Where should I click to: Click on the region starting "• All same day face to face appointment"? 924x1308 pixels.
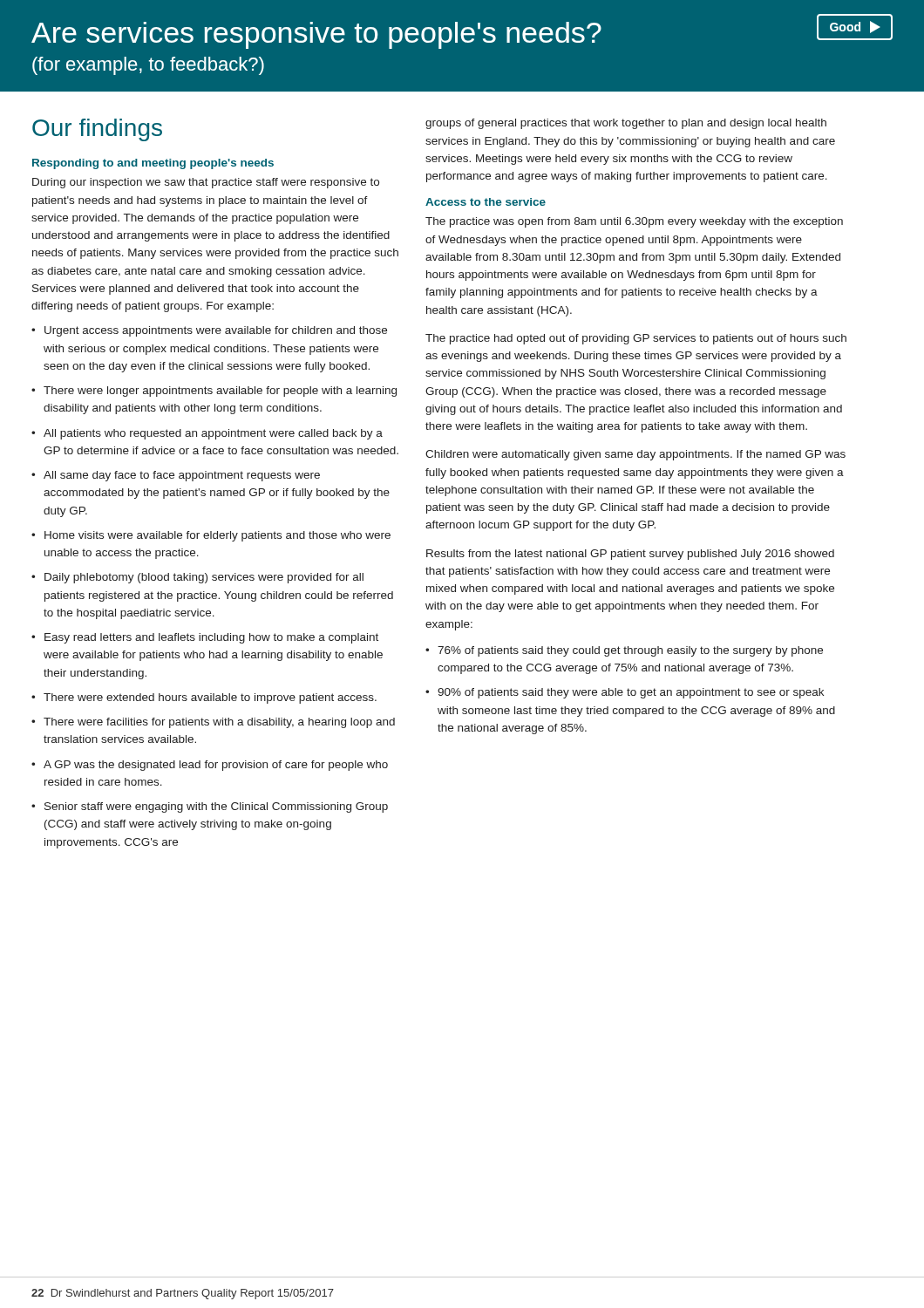tap(211, 492)
